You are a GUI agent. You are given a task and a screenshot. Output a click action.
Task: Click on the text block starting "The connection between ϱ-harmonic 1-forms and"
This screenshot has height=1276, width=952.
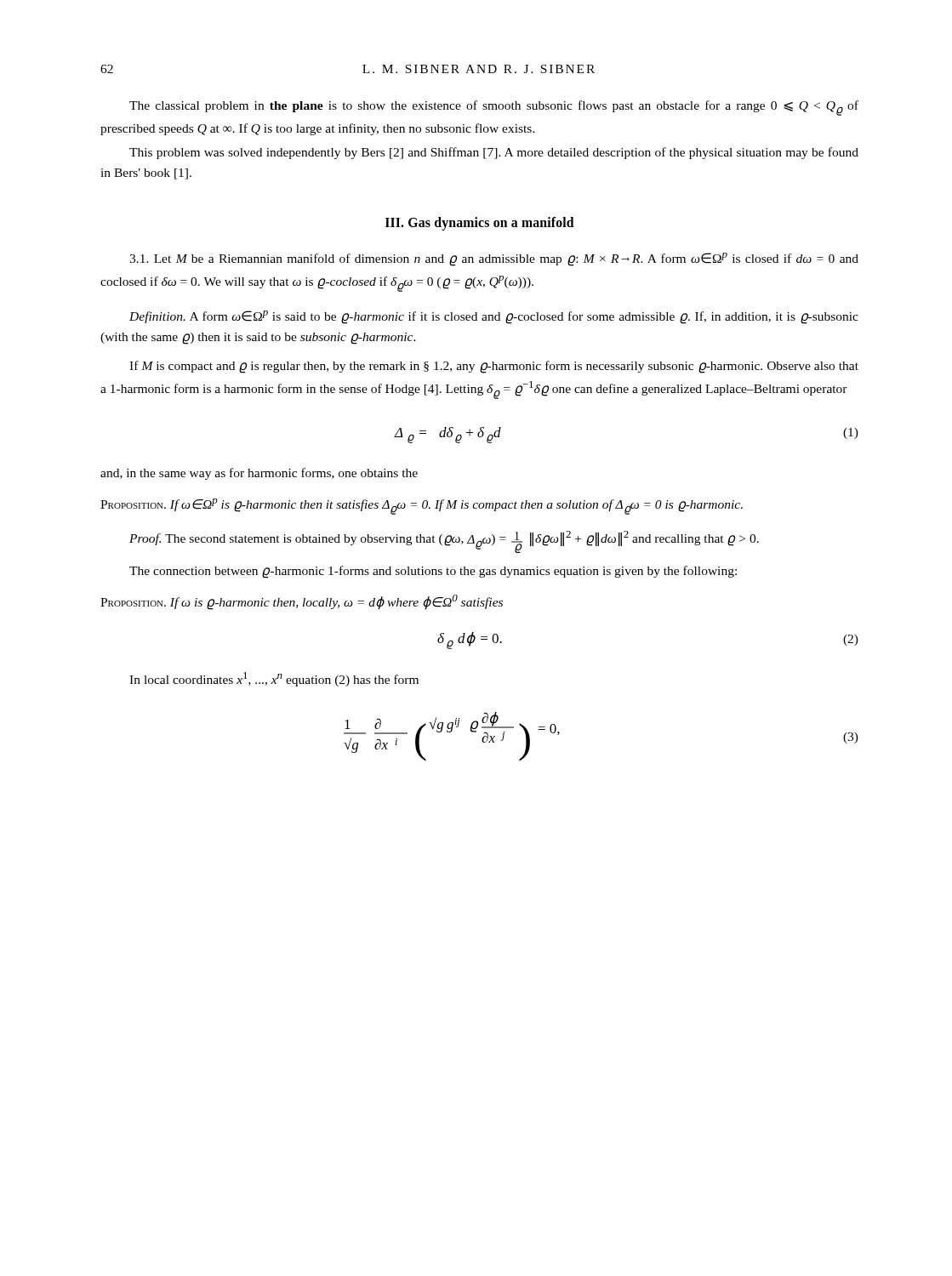[x=479, y=570]
